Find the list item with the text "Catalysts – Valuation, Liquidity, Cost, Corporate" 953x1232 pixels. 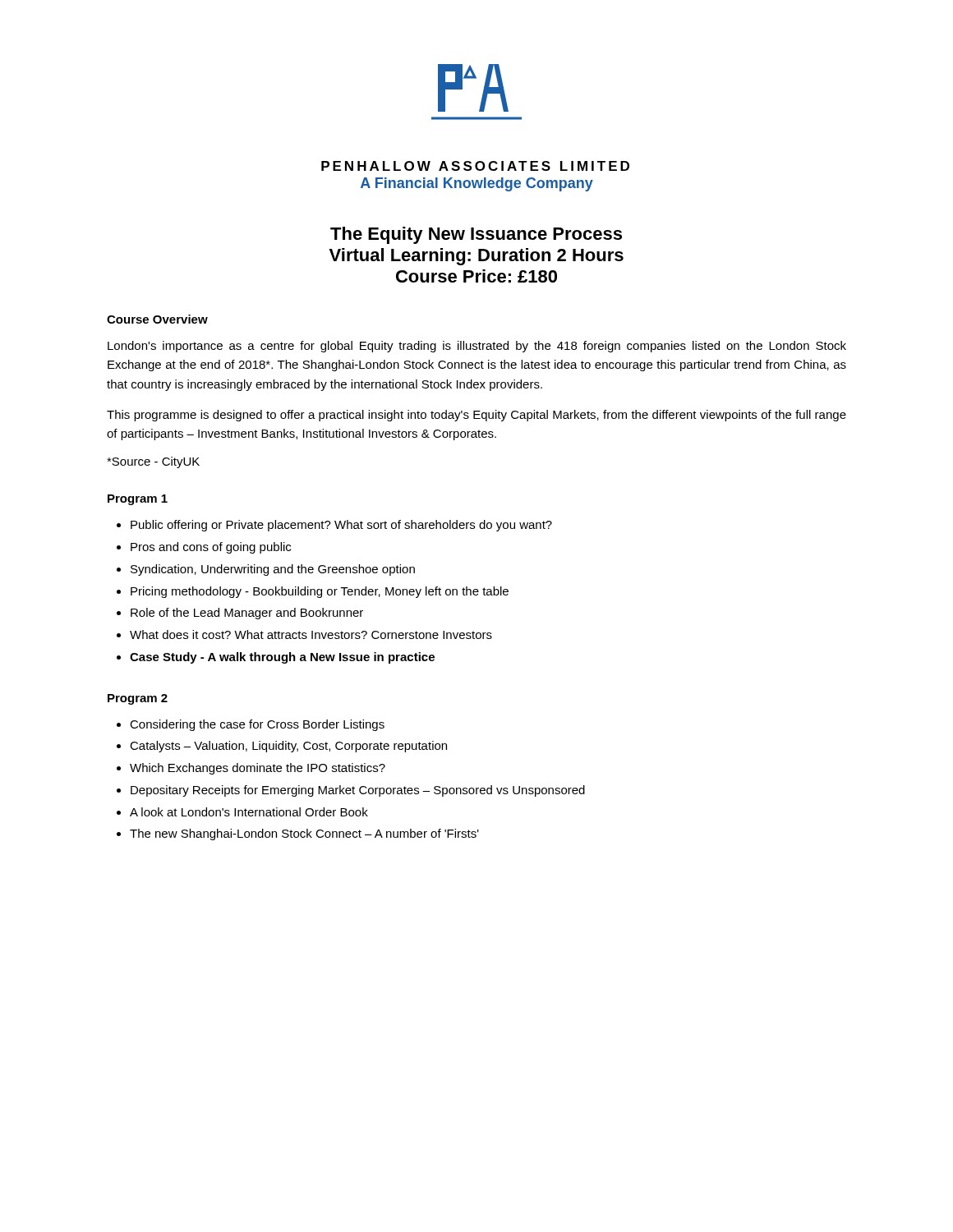coord(289,746)
